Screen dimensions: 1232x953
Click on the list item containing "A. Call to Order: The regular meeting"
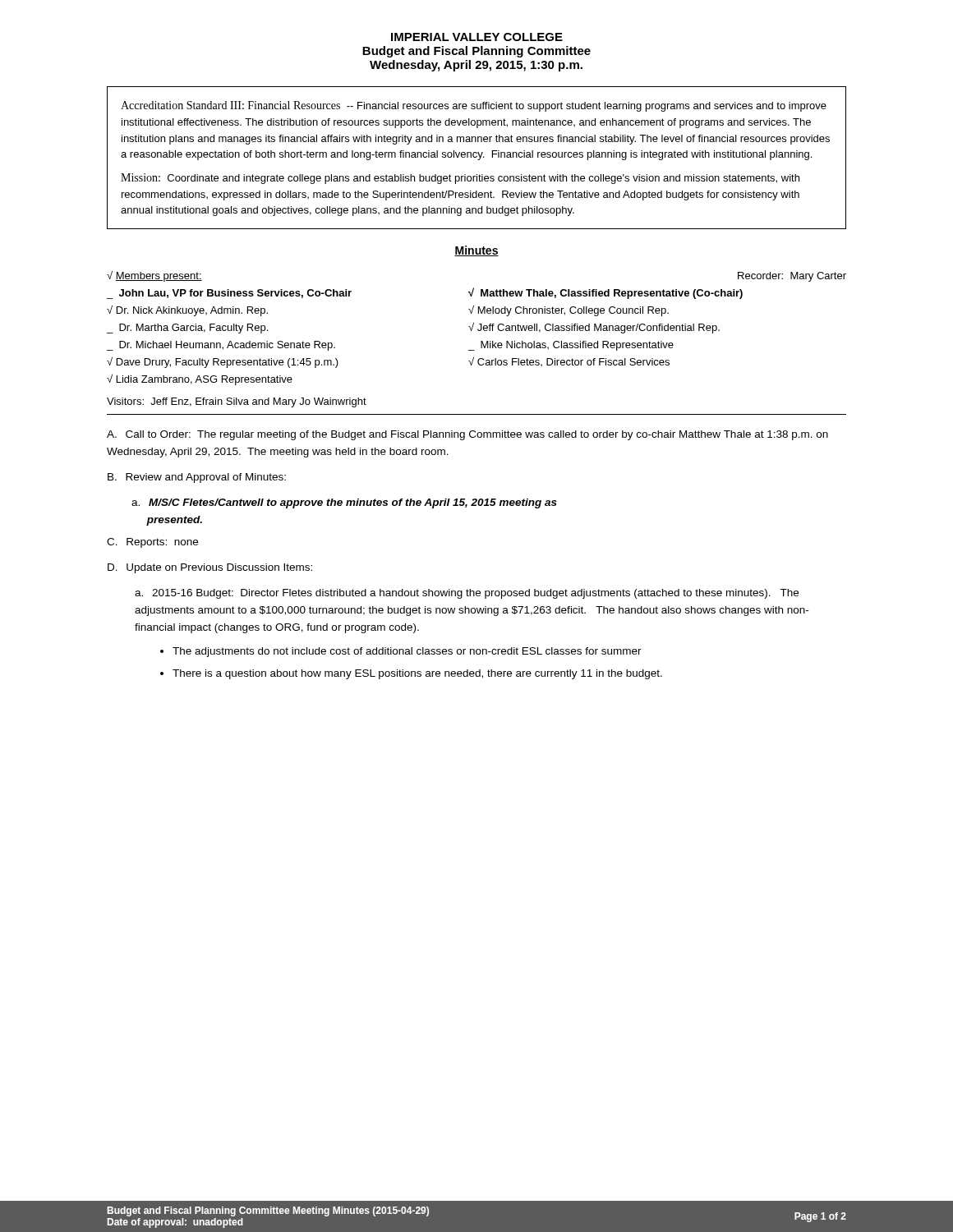click(468, 443)
